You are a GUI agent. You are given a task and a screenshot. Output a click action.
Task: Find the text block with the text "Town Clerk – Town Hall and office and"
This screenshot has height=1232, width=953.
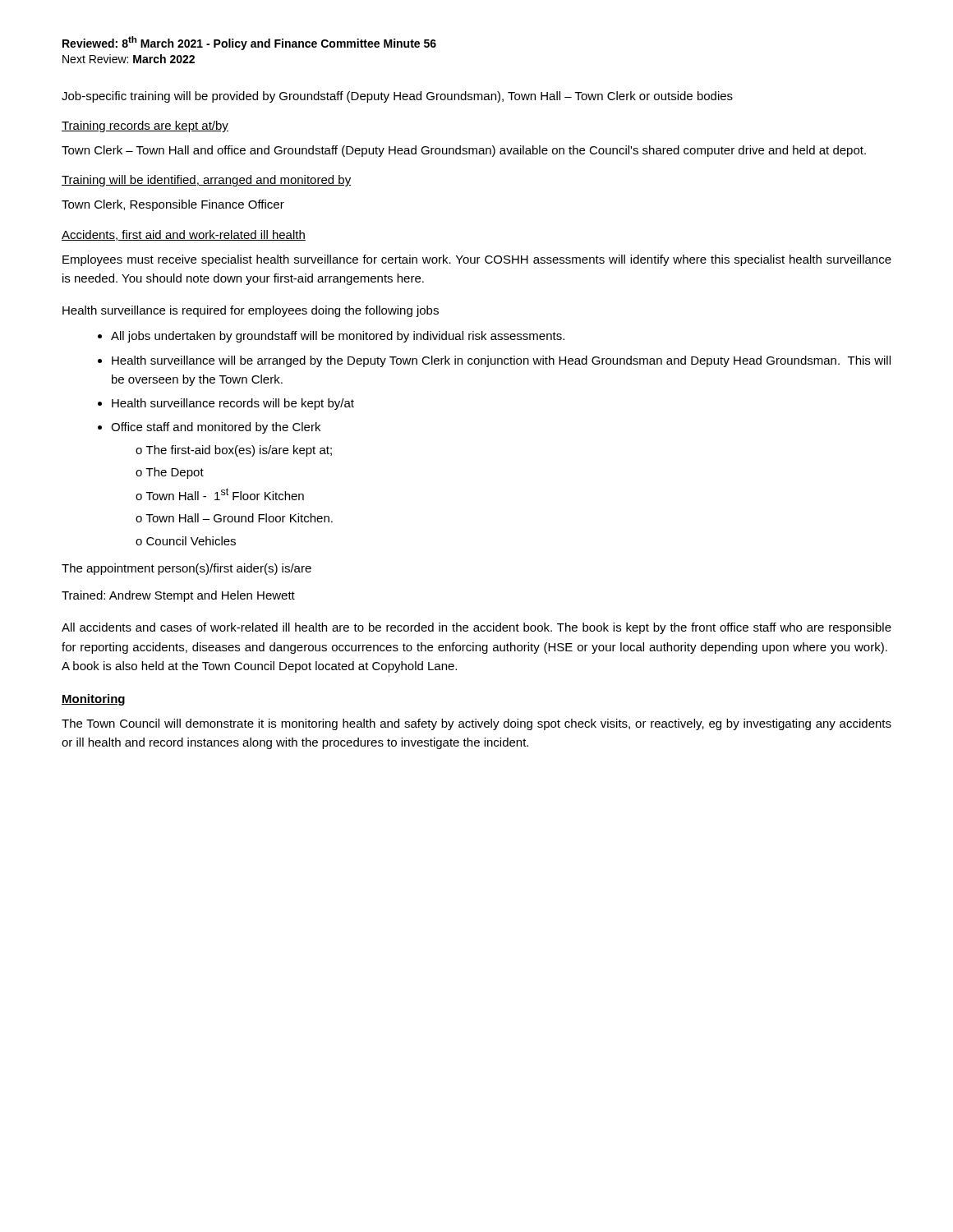(x=464, y=150)
